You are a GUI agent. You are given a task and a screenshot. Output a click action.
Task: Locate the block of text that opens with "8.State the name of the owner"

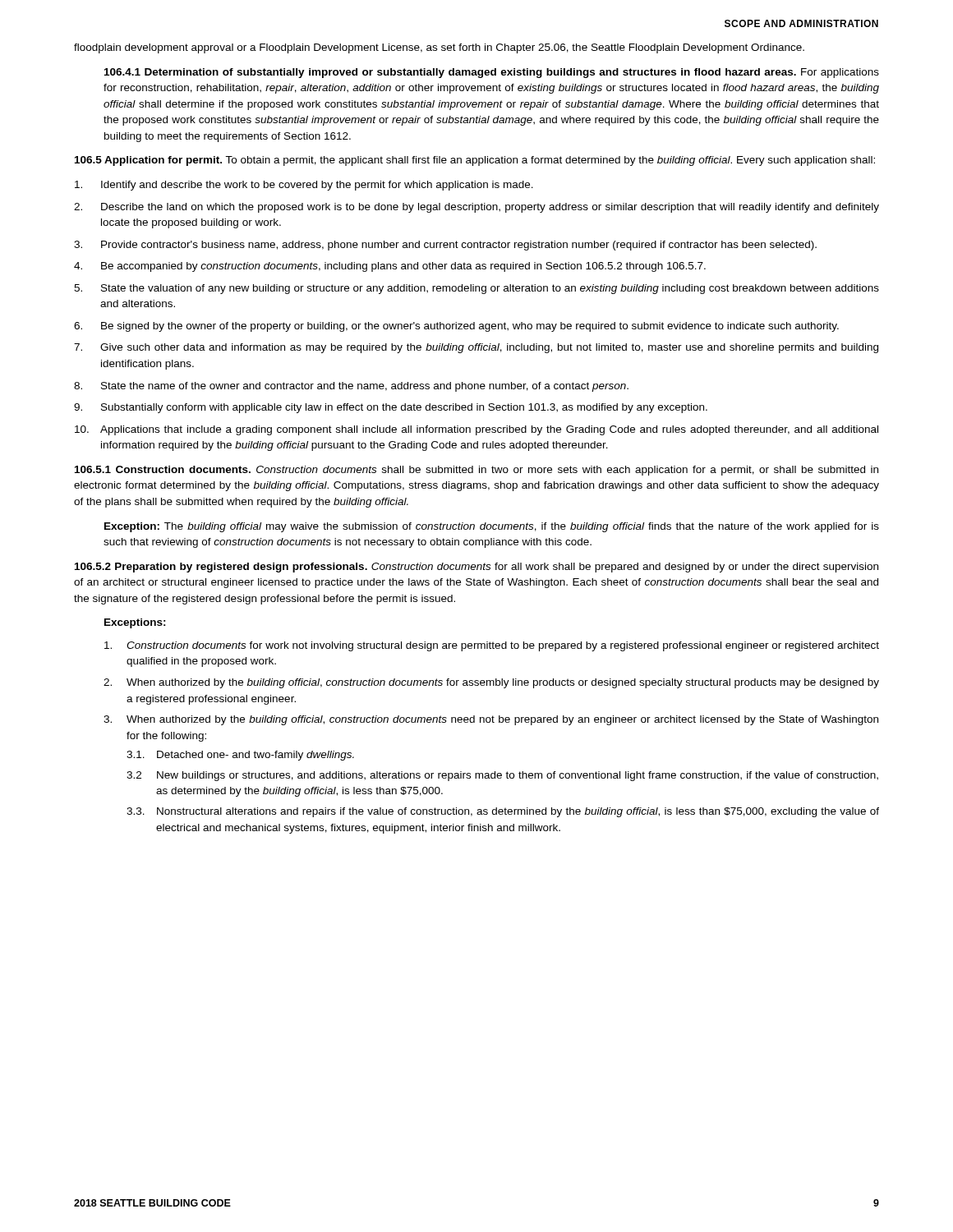tap(476, 385)
